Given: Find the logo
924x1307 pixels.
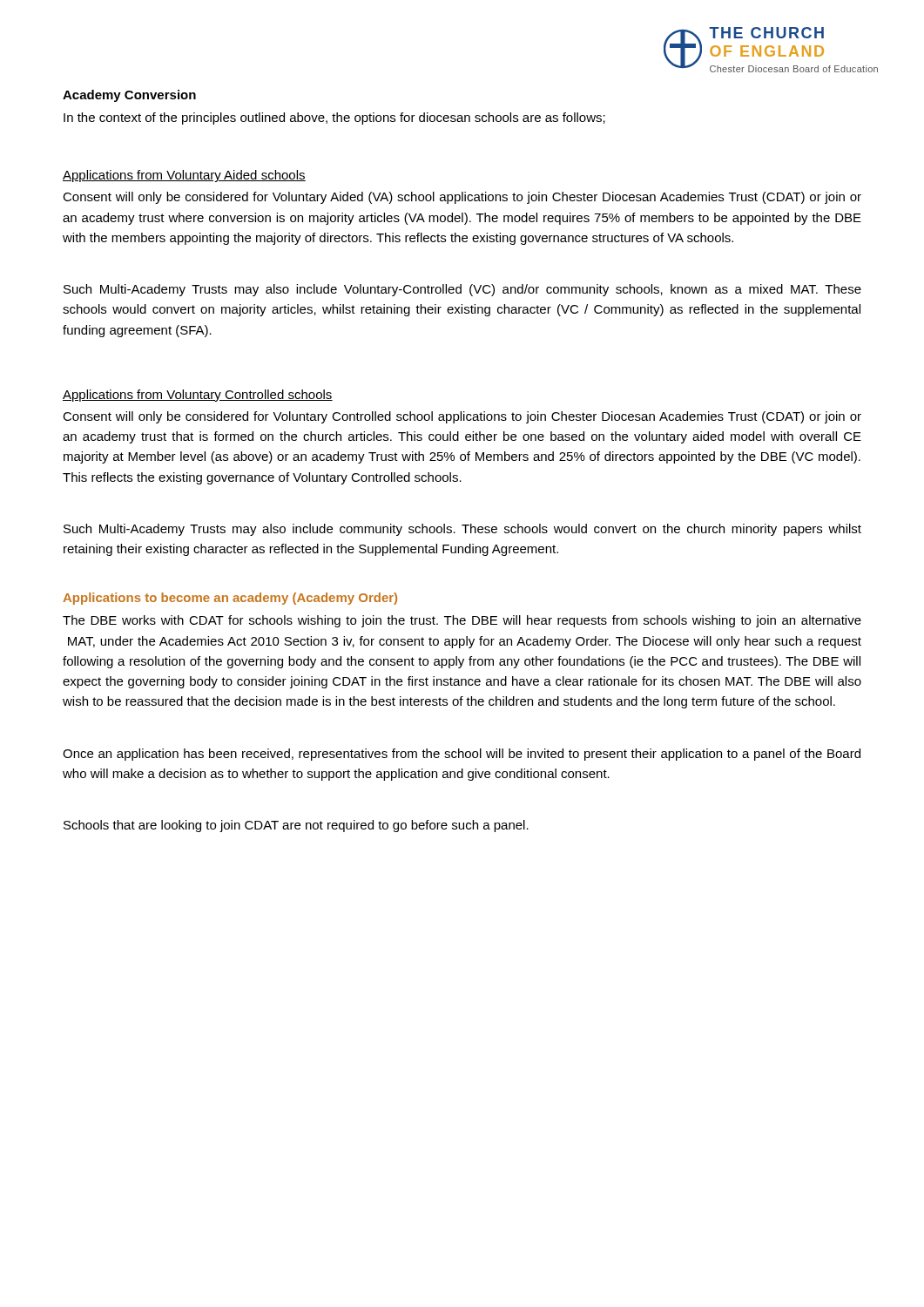Looking at the screenshot, I should point(771,50).
